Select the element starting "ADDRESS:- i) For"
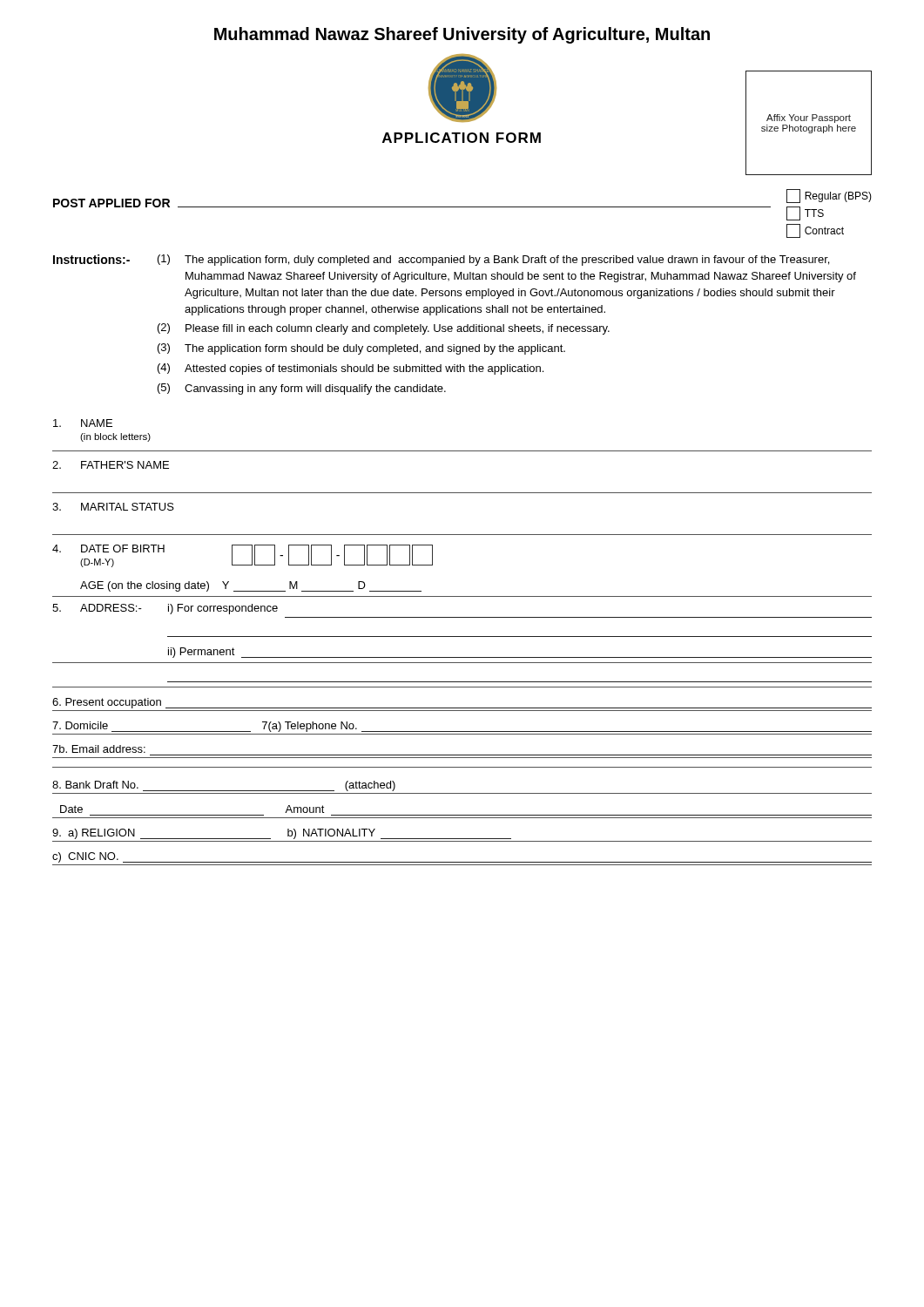Viewport: 924px width, 1307px height. click(x=462, y=609)
